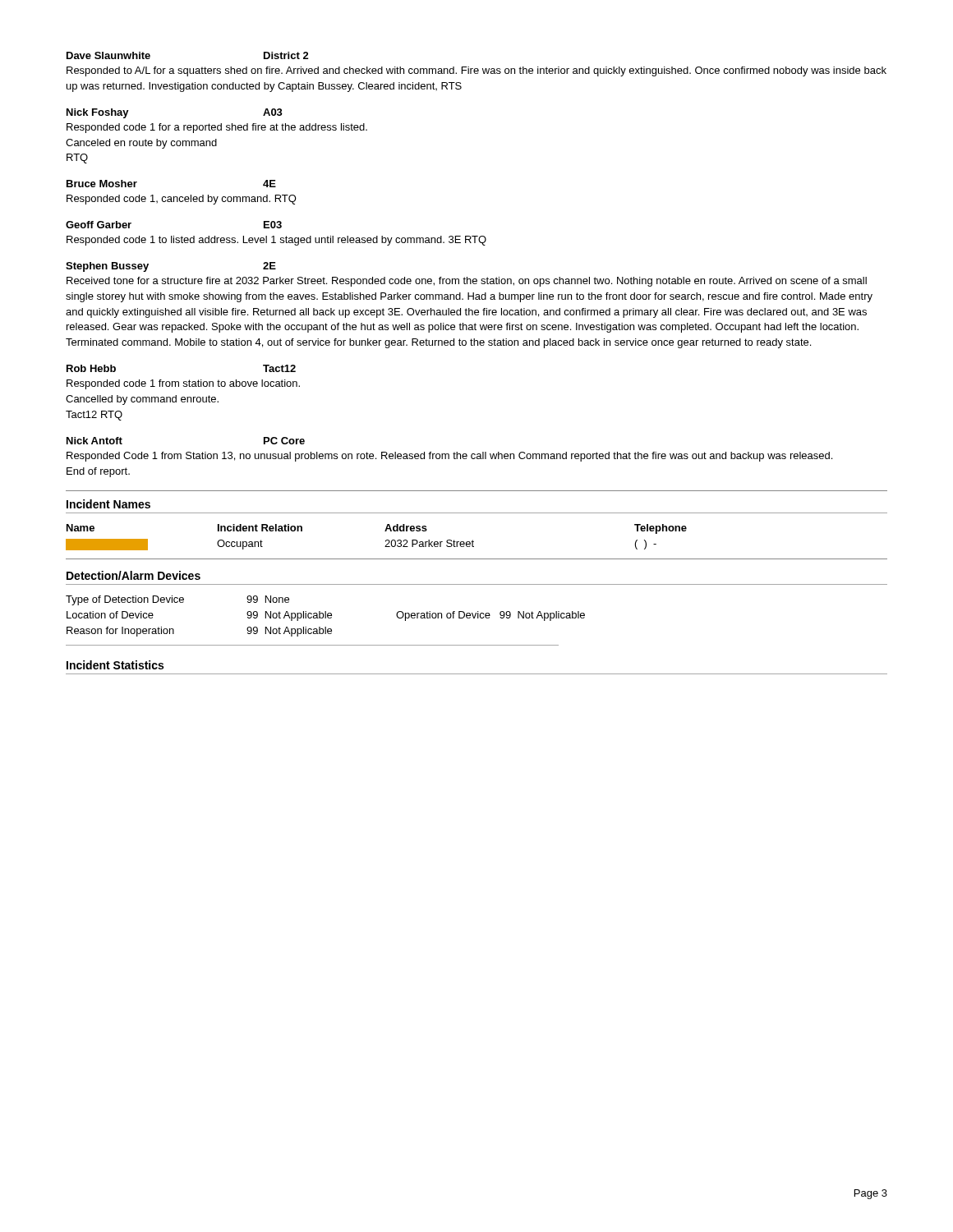This screenshot has width=953, height=1232.
Task: Select the text block that says "Bruce Mosher 4E Responded code 1, canceled"
Action: [106, 184]
